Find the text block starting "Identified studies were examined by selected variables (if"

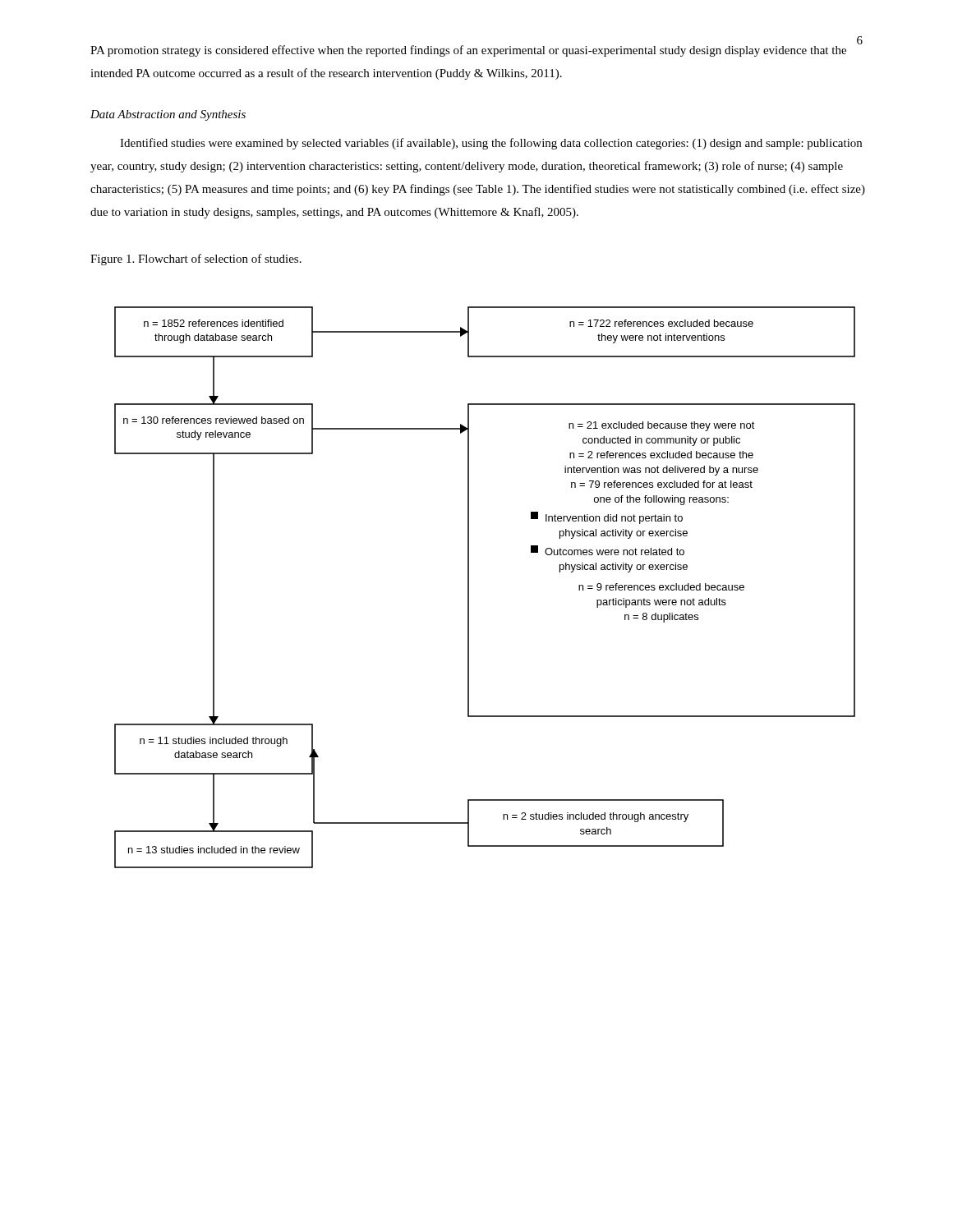[x=478, y=177]
